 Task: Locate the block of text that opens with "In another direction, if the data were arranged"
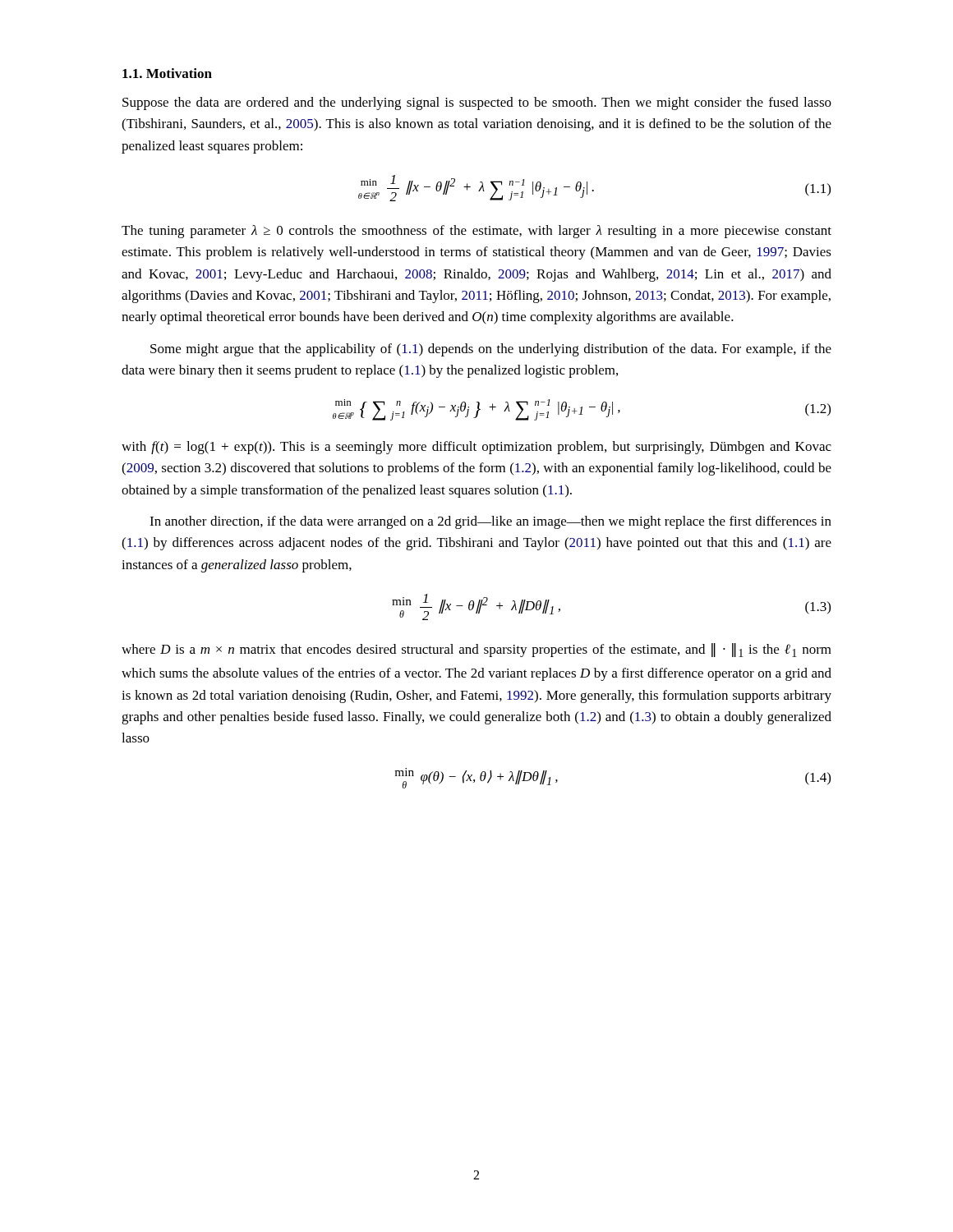[x=476, y=543]
